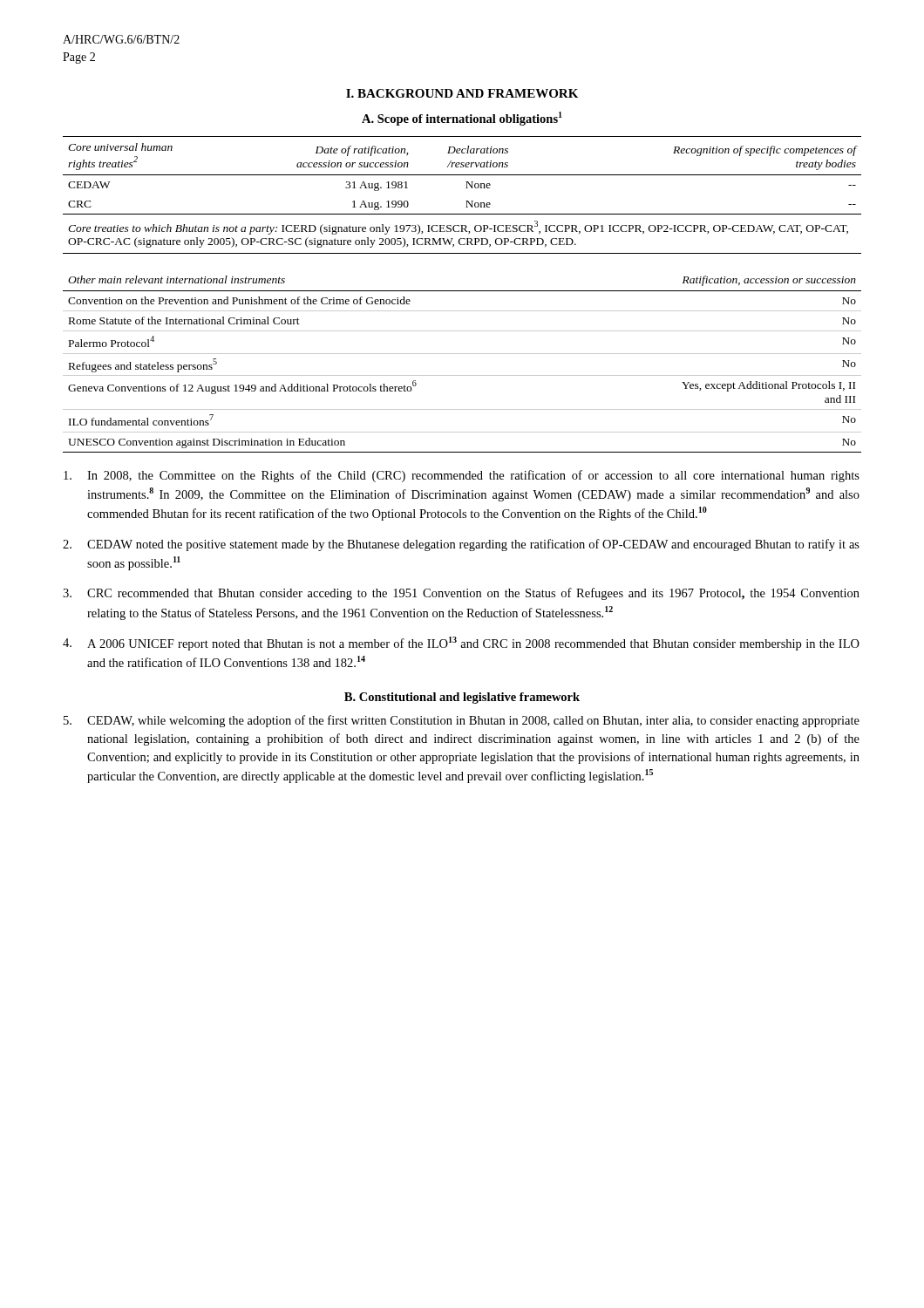Screen dimensions: 1308x924
Task: Select the text block with the text "In 2008, the Committee on"
Action: 461,495
